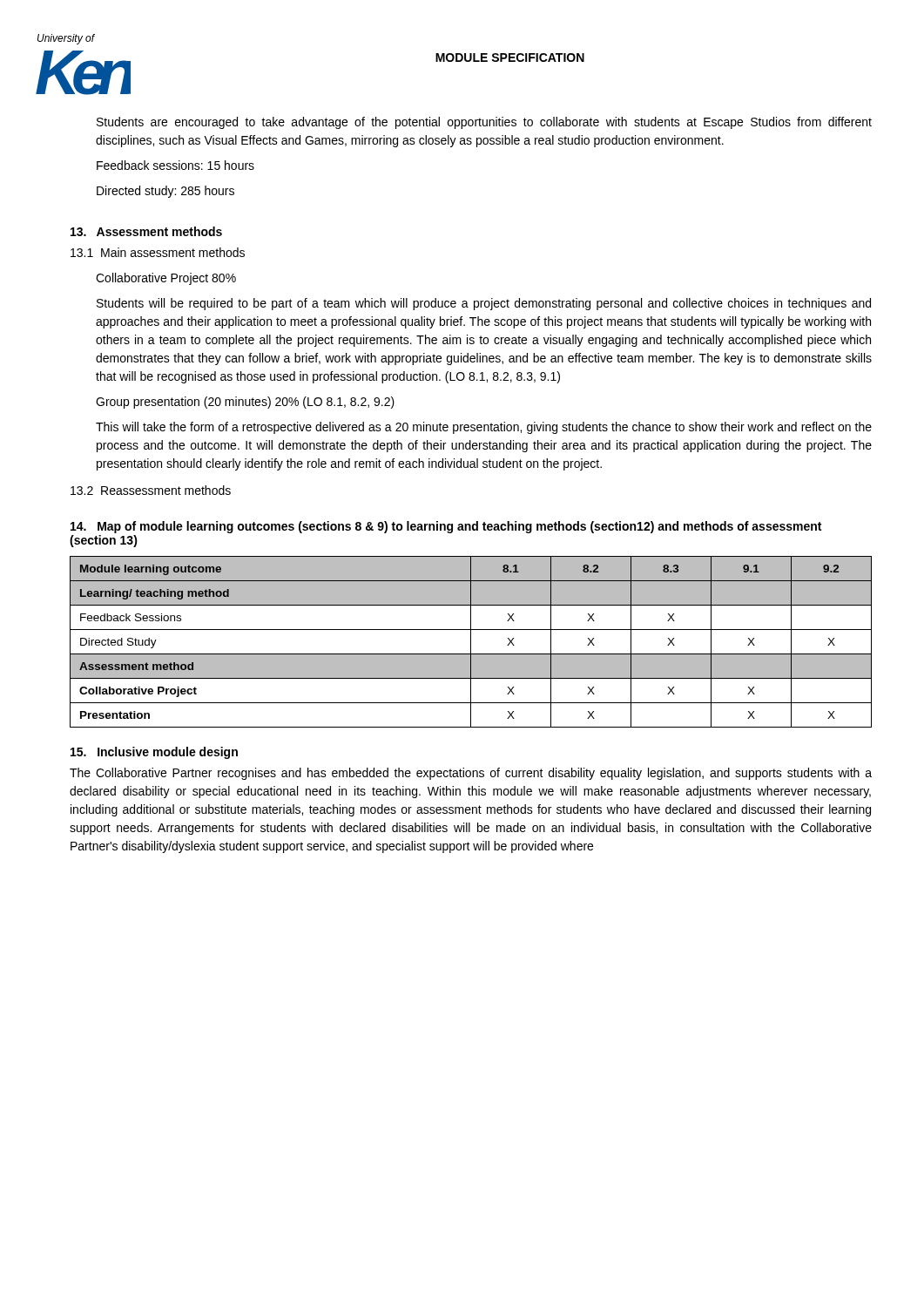Click on the text with the text "Collaborative Project 80%"

pyautogui.click(x=166, y=278)
